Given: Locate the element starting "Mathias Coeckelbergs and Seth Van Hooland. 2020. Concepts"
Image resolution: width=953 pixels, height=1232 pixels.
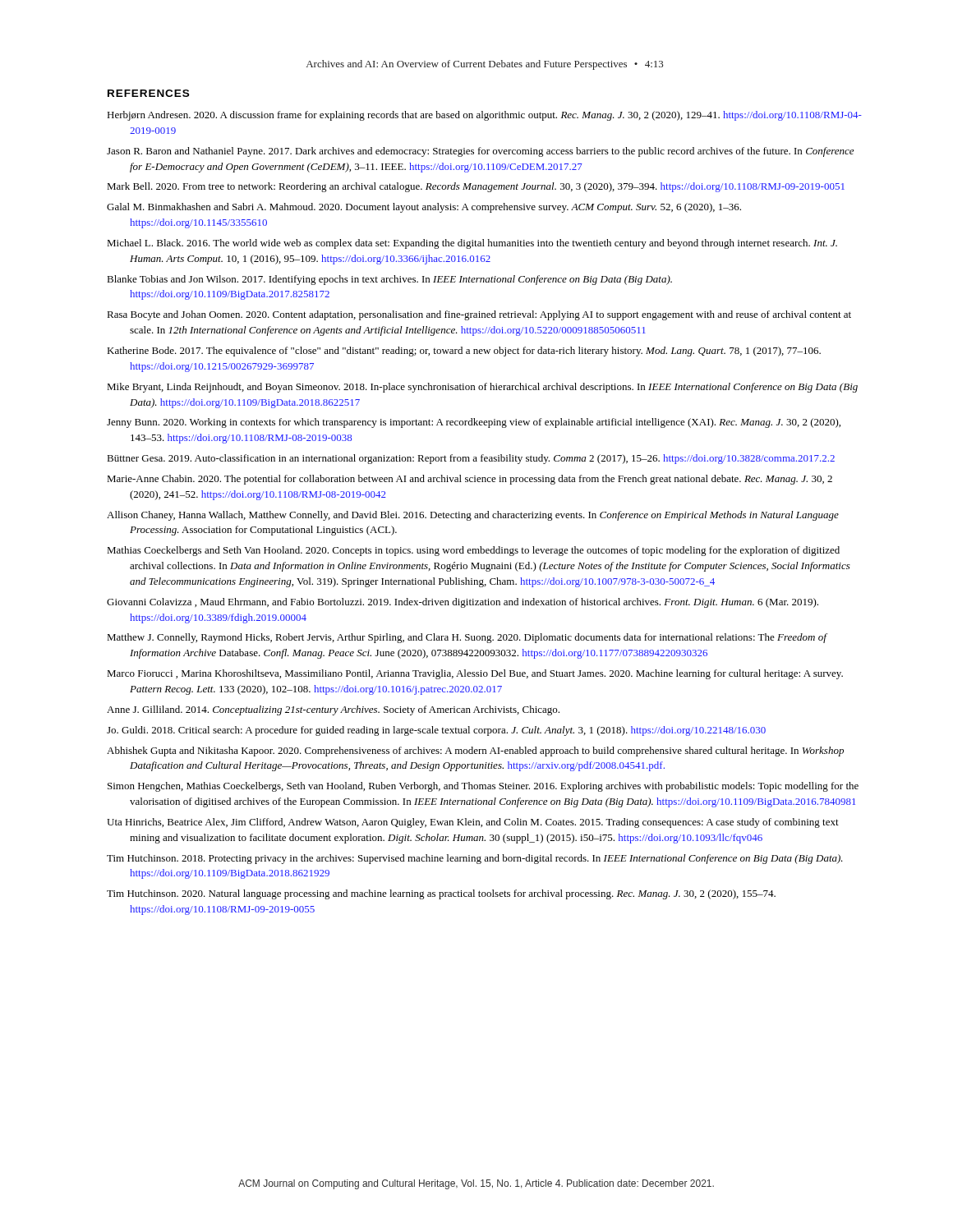Looking at the screenshot, I should click(x=479, y=566).
